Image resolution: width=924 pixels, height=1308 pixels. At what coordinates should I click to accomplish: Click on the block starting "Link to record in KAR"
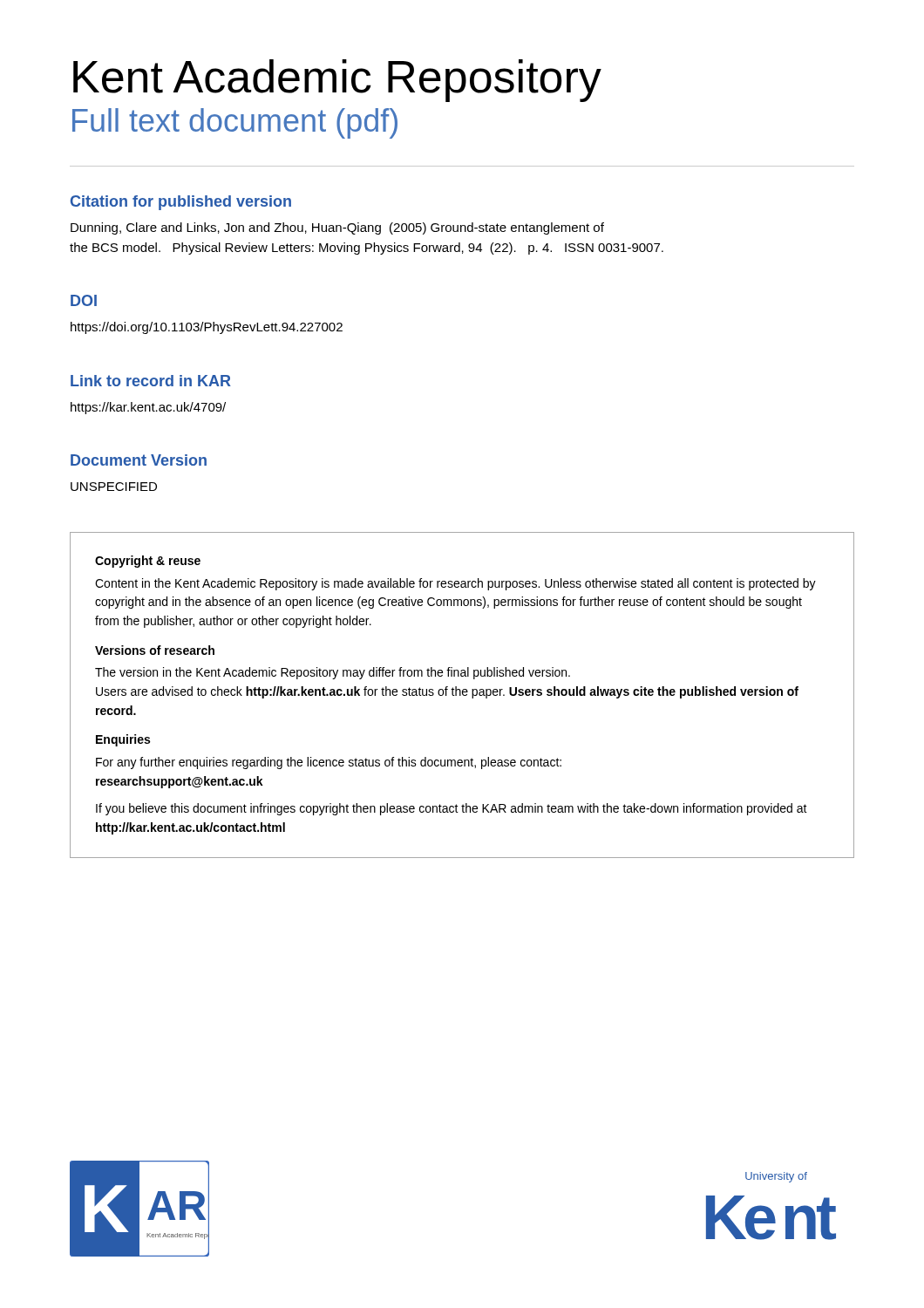pyautogui.click(x=151, y=381)
